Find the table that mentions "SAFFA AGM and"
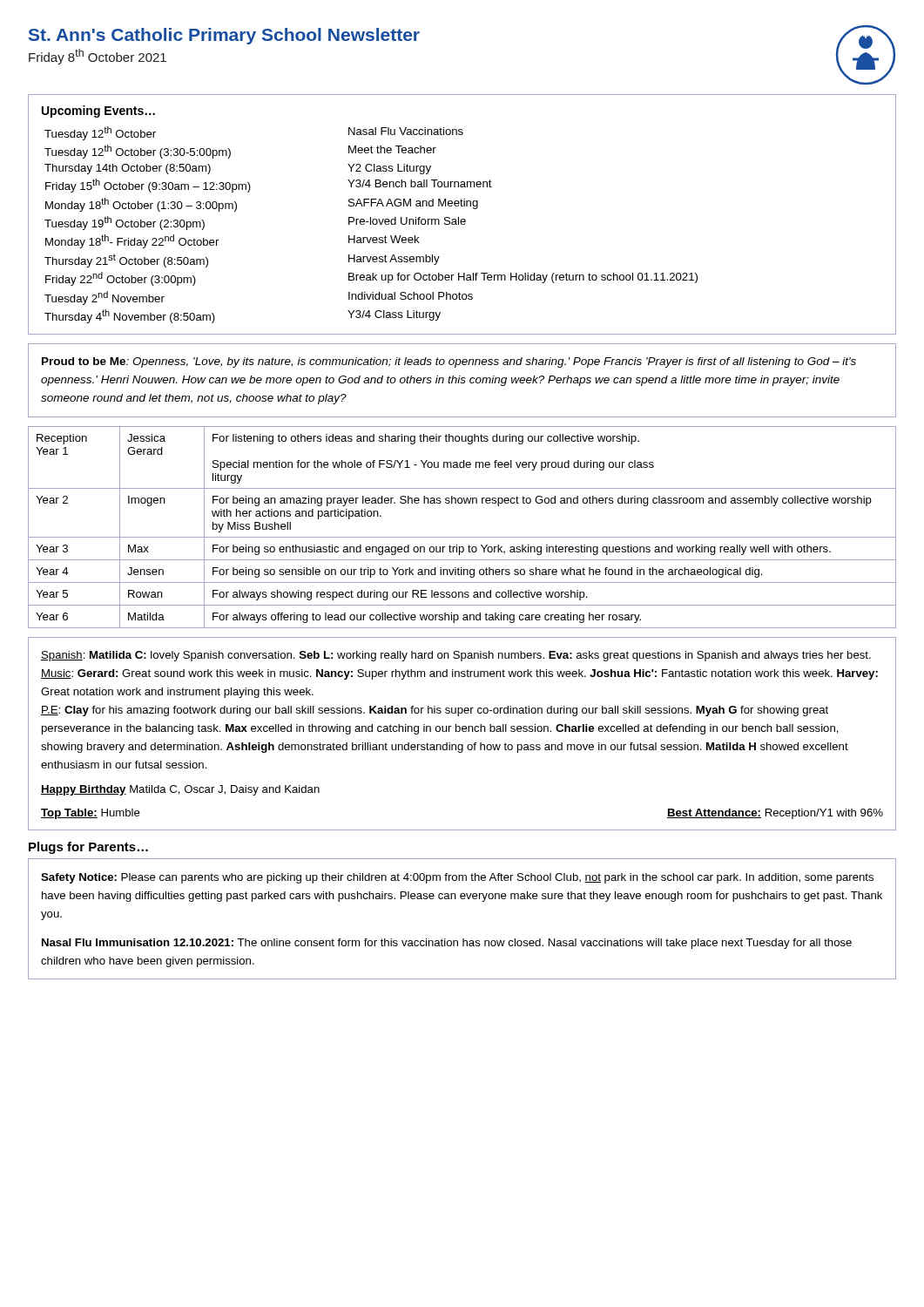 pyautogui.click(x=462, y=214)
